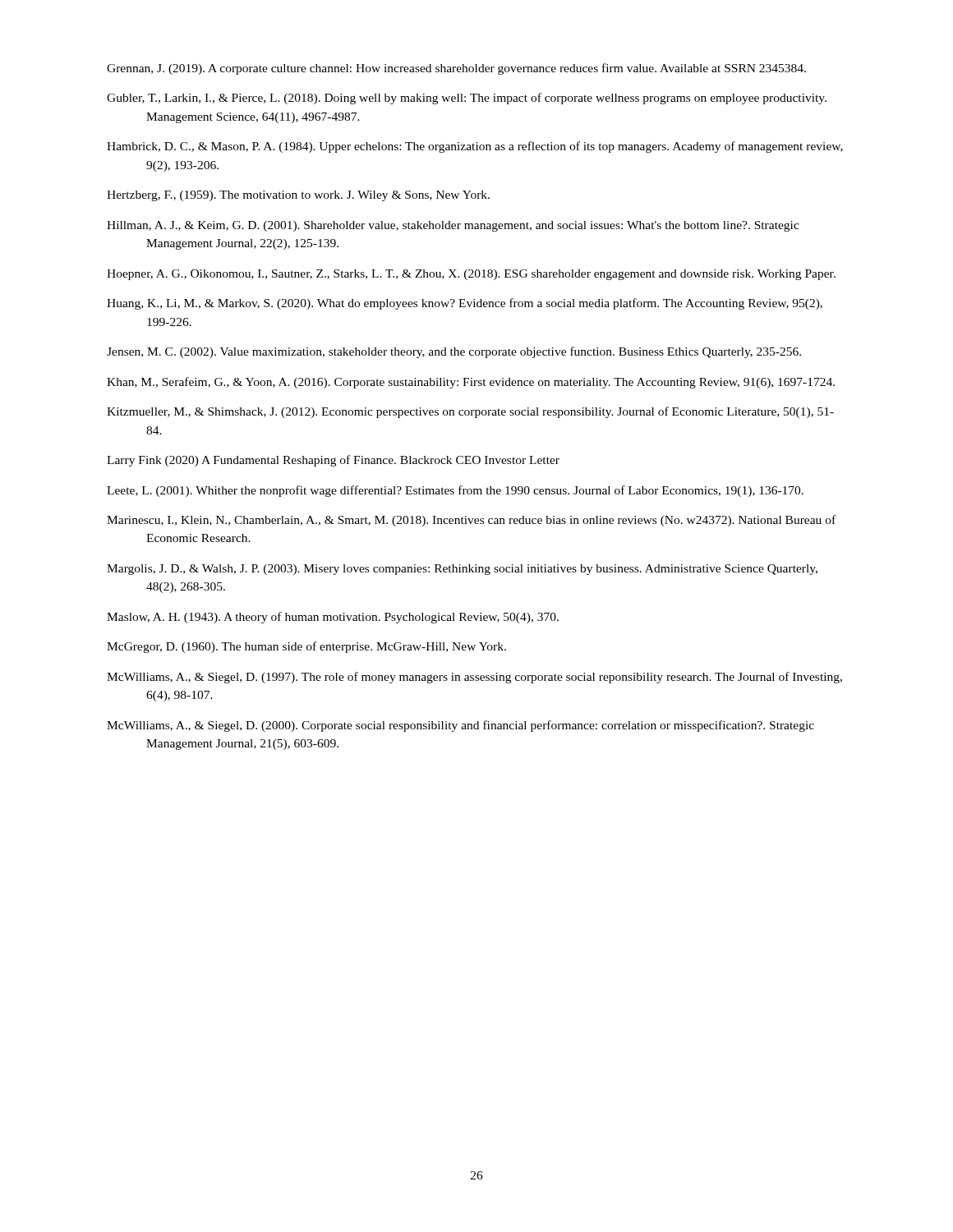
Task: Click the passage that begins "Gubler, T., Larkin, I., & Pierce, L."
Action: (467, 107)
